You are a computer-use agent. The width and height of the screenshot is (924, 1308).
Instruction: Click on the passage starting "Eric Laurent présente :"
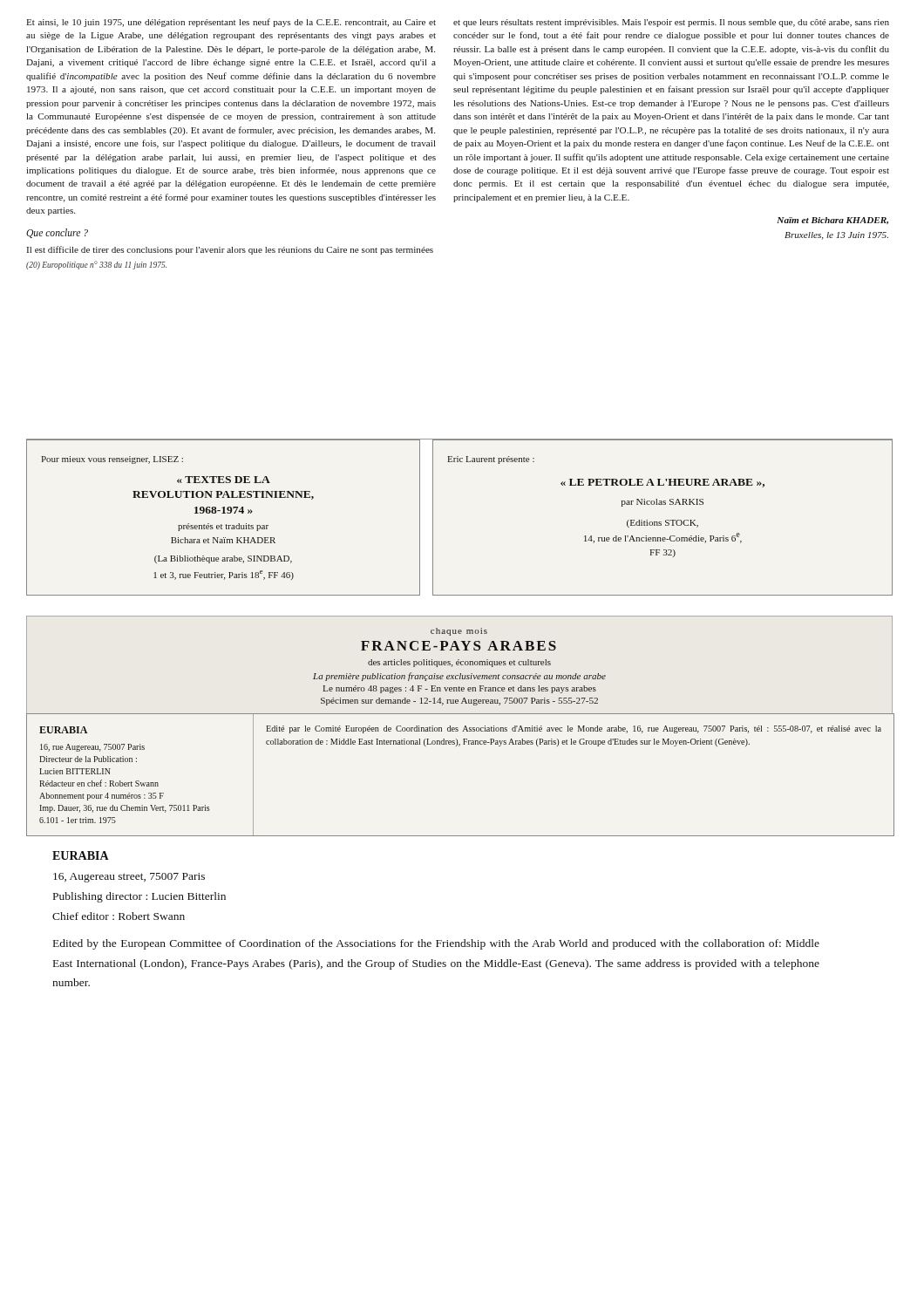[663, 506]
